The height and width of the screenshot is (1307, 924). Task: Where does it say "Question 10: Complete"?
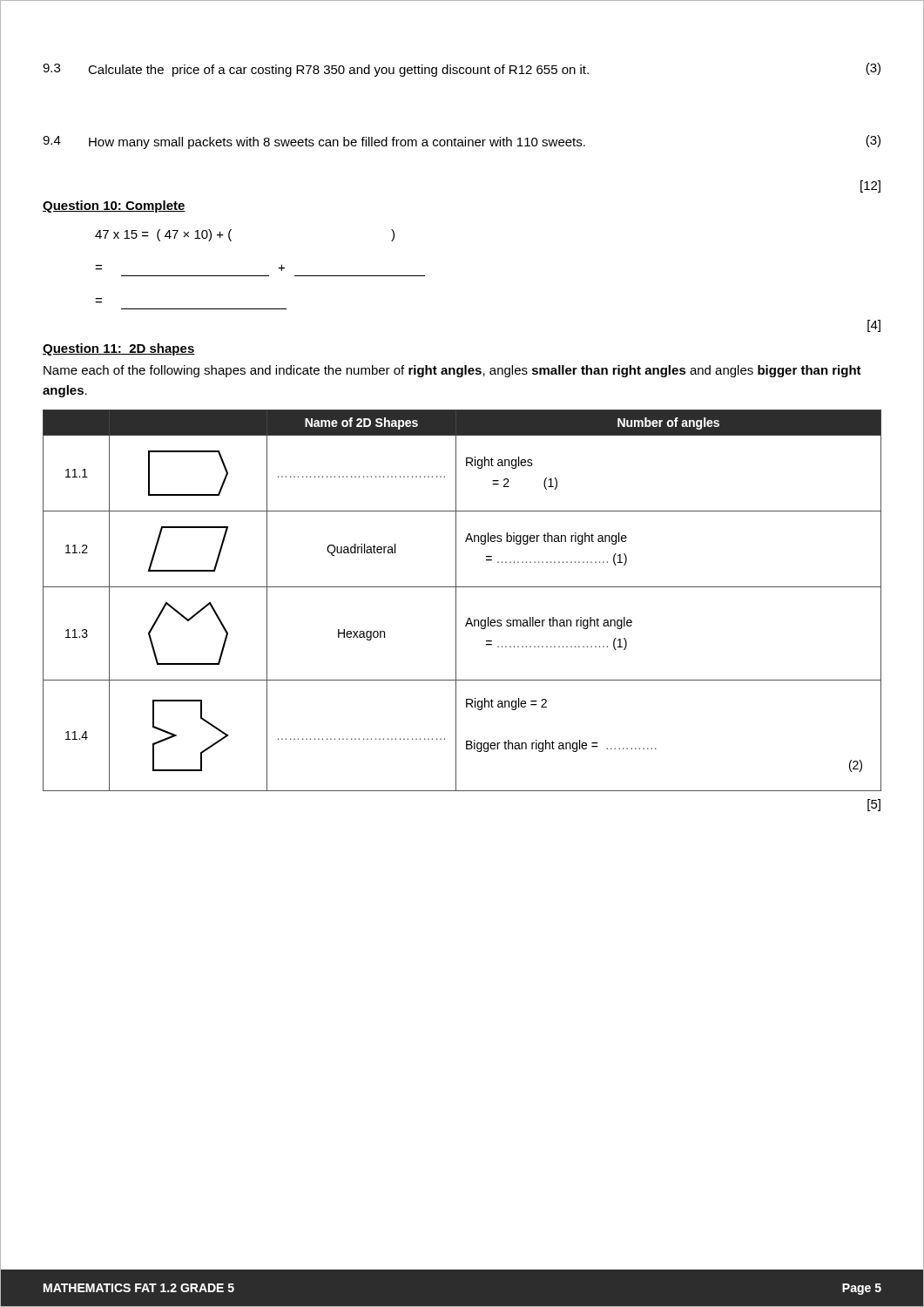114,205
